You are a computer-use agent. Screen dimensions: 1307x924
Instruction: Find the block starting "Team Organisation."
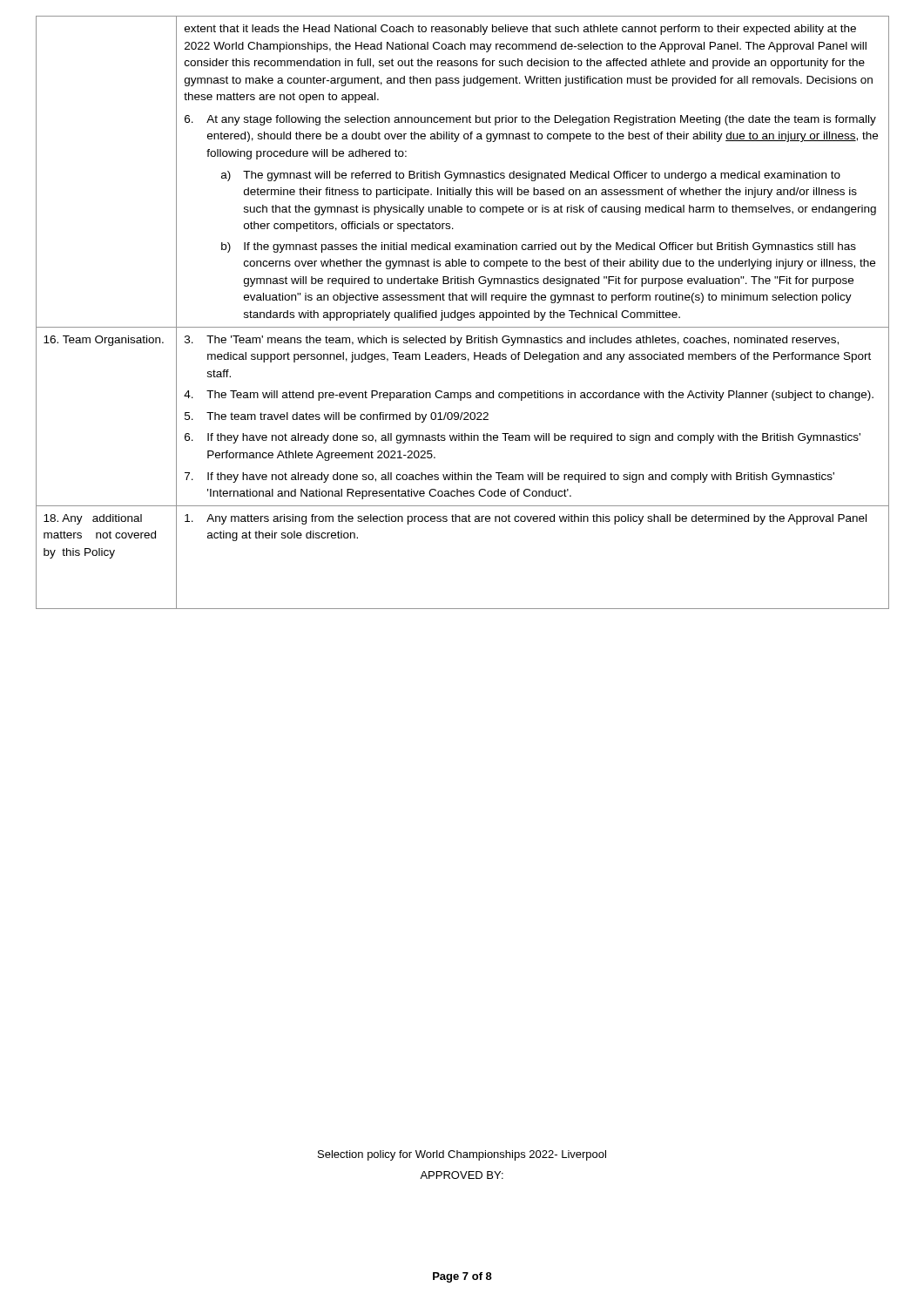[x=104, y=339]
